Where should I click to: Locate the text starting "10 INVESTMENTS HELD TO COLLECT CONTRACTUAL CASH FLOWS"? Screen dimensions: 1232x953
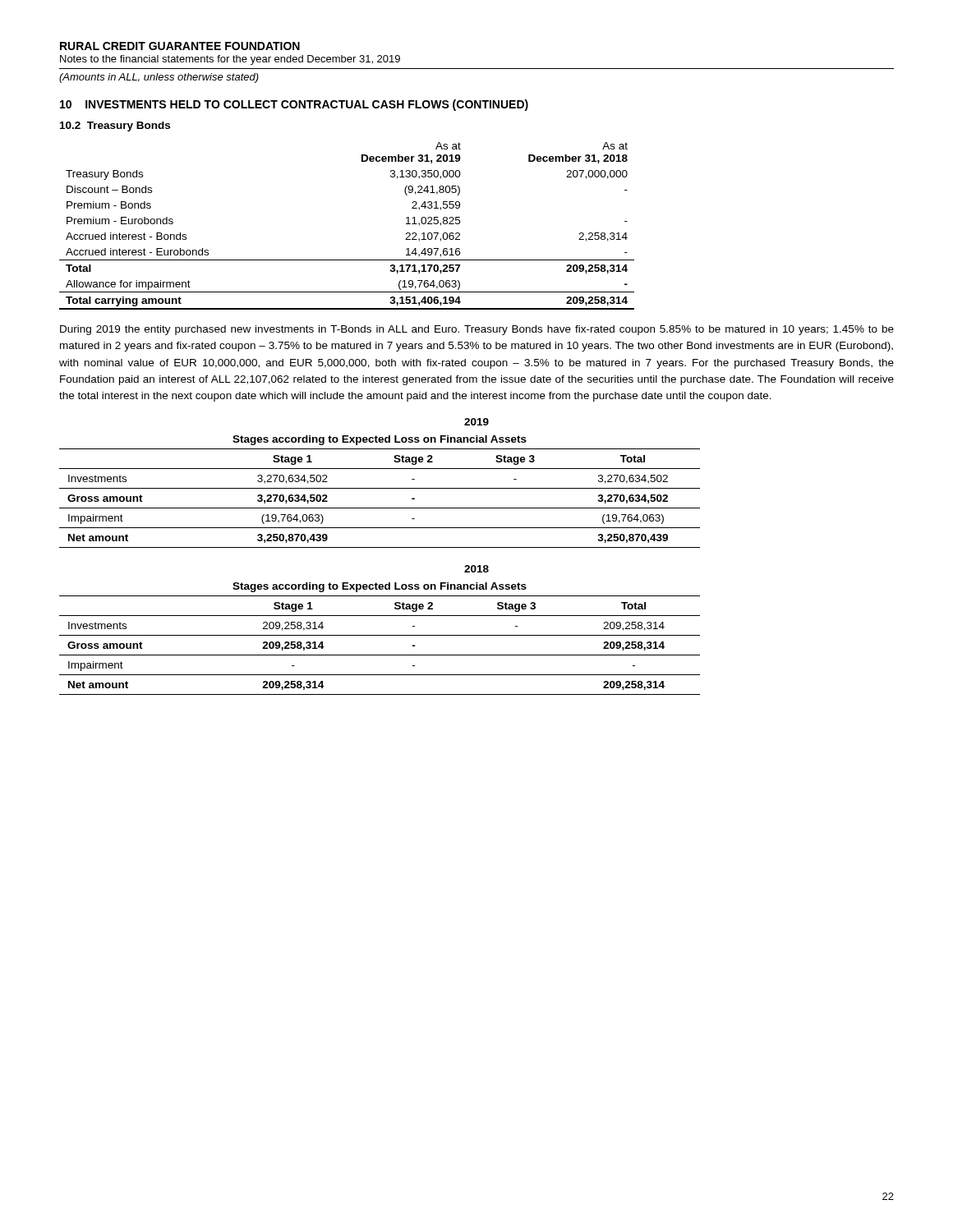[294, 104]
